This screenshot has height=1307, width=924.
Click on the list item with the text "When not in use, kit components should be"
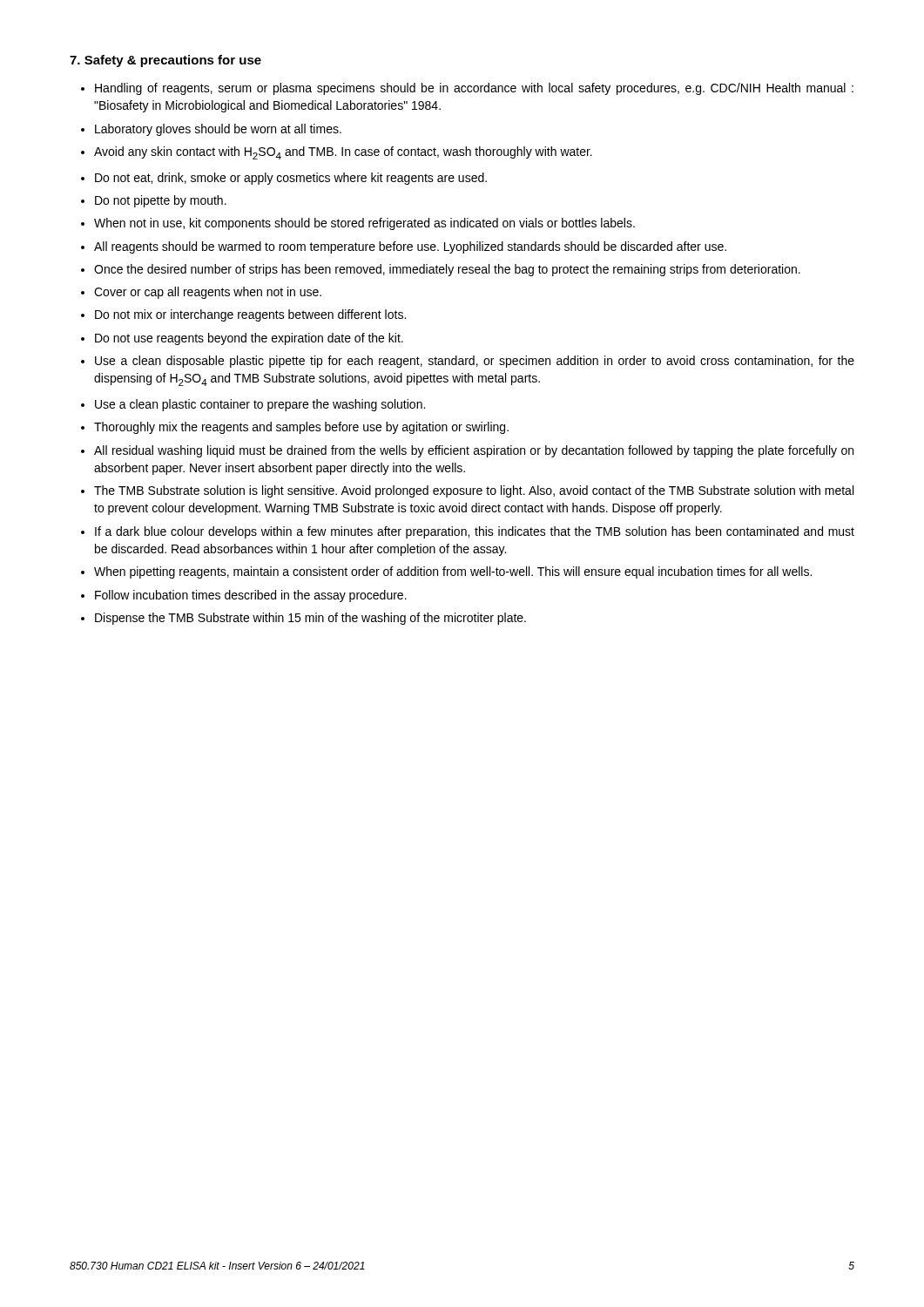pos(365,223)
